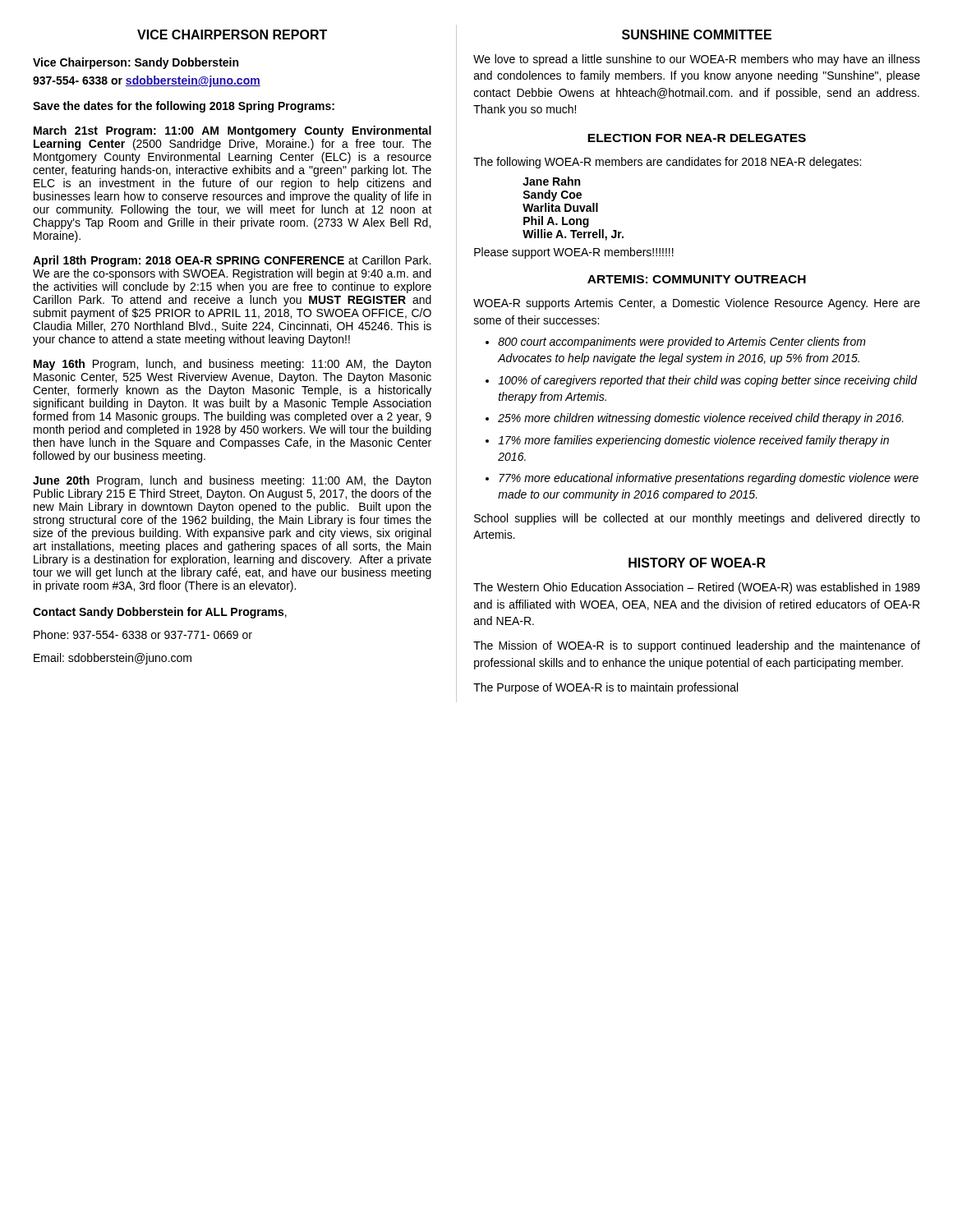This screenshot has width=953, height=1232.
Task: Find the block starting "WOEA-R supports Artemis Center, a Domestic Violence Resource"
Action: pyautogui.click(x=697, y=312)
